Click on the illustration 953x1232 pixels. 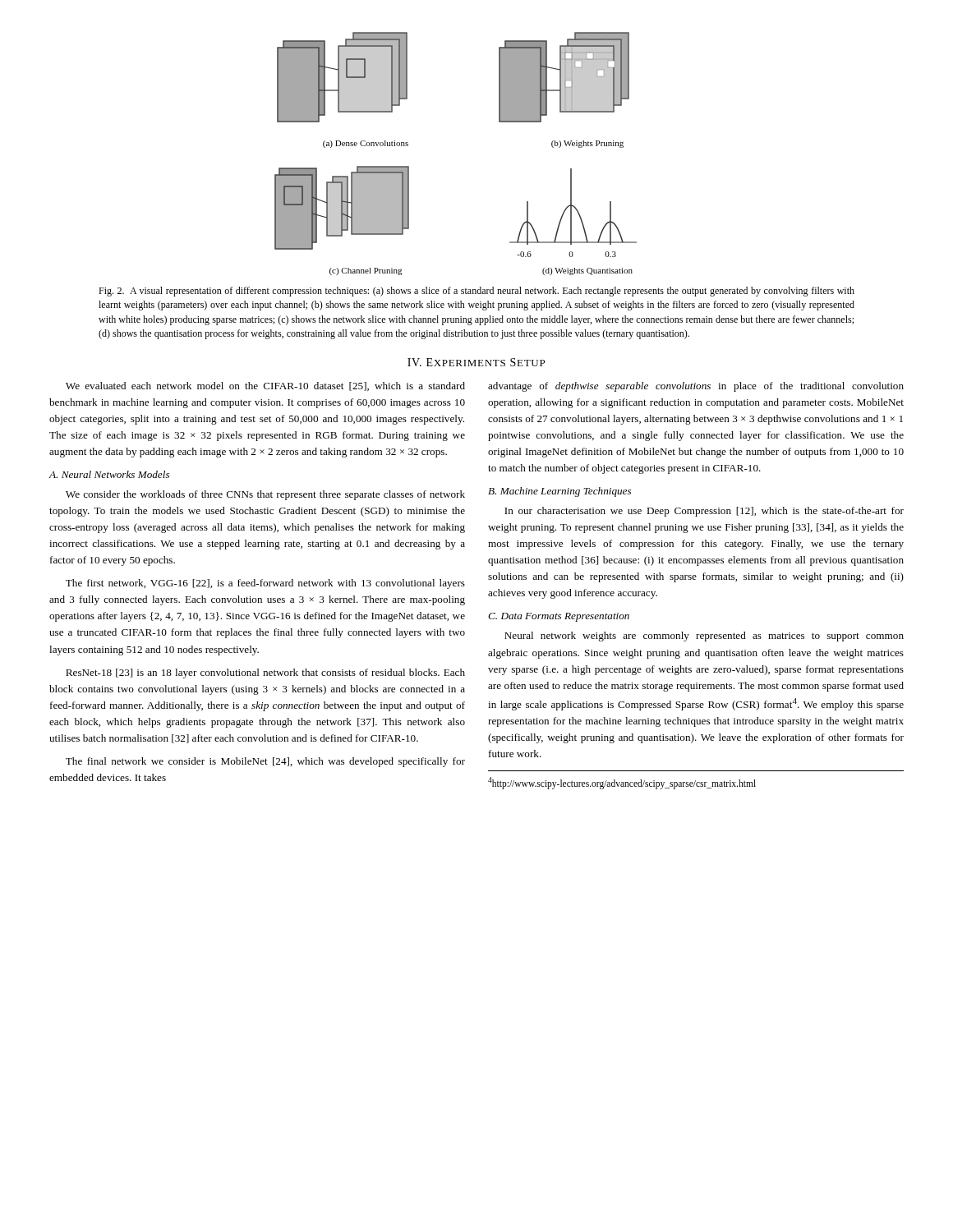pos(476,152)
